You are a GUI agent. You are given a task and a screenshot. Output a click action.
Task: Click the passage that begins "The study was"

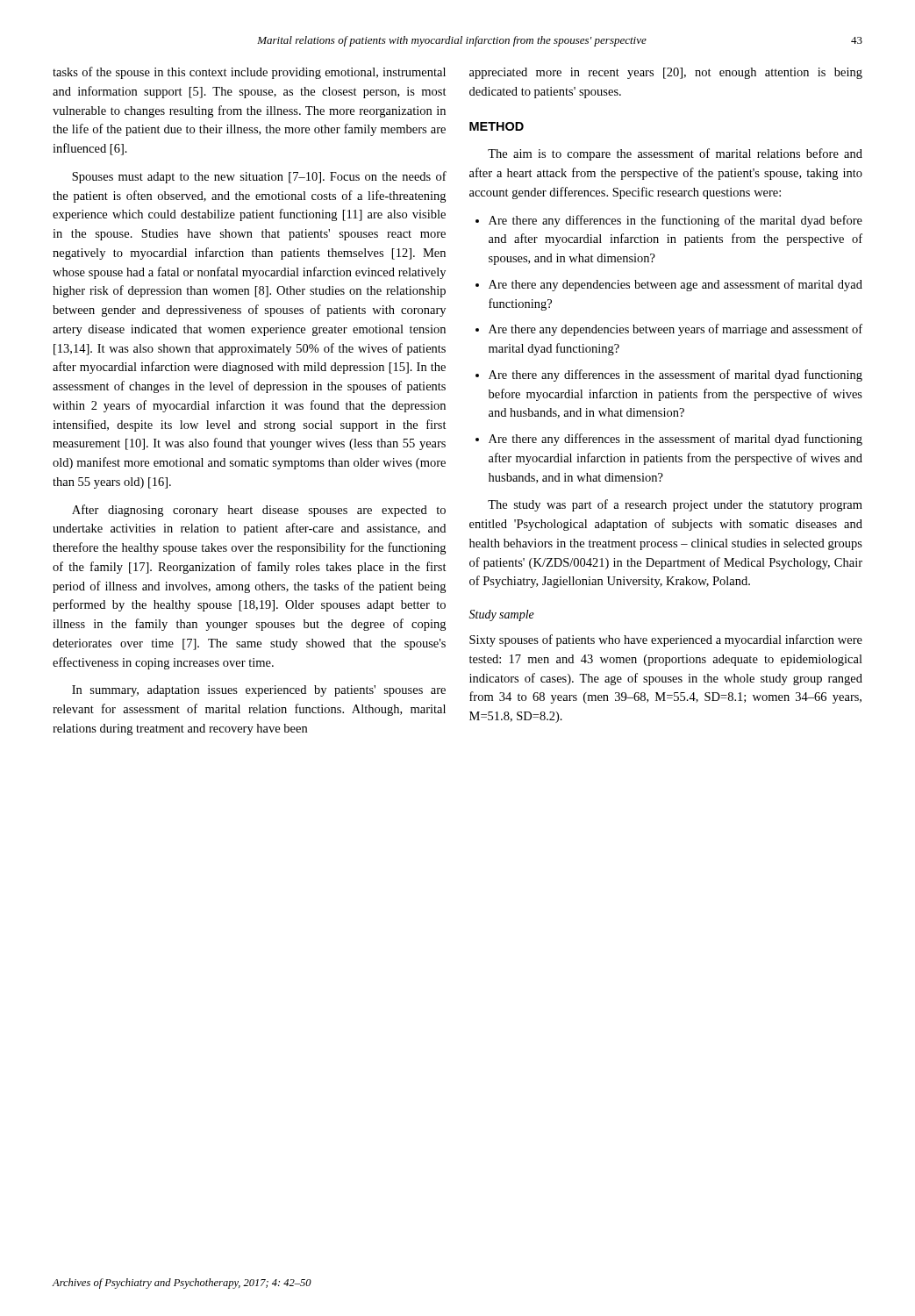click(666, 544)
